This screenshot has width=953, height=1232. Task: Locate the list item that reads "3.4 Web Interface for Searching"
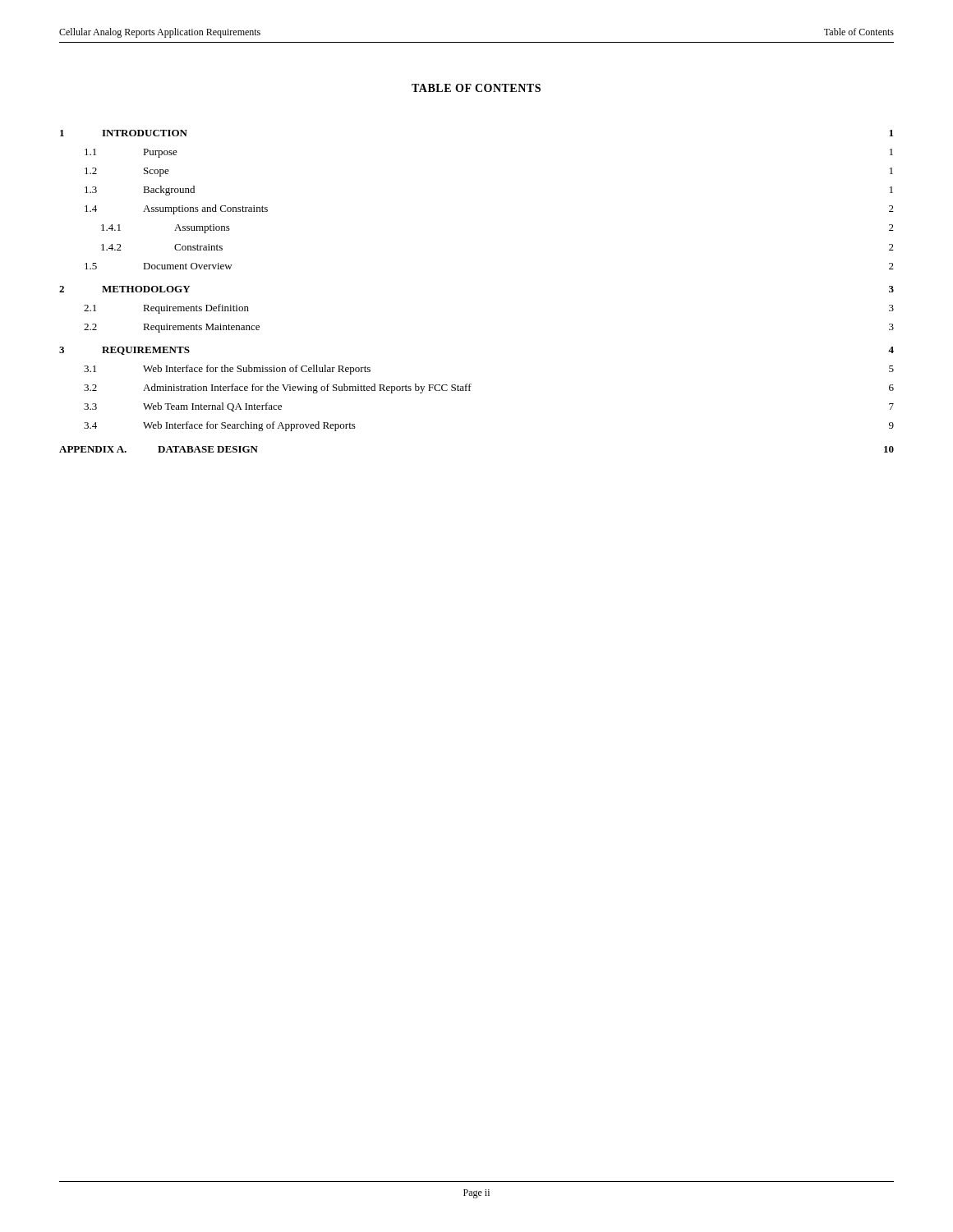coord(86,425)
